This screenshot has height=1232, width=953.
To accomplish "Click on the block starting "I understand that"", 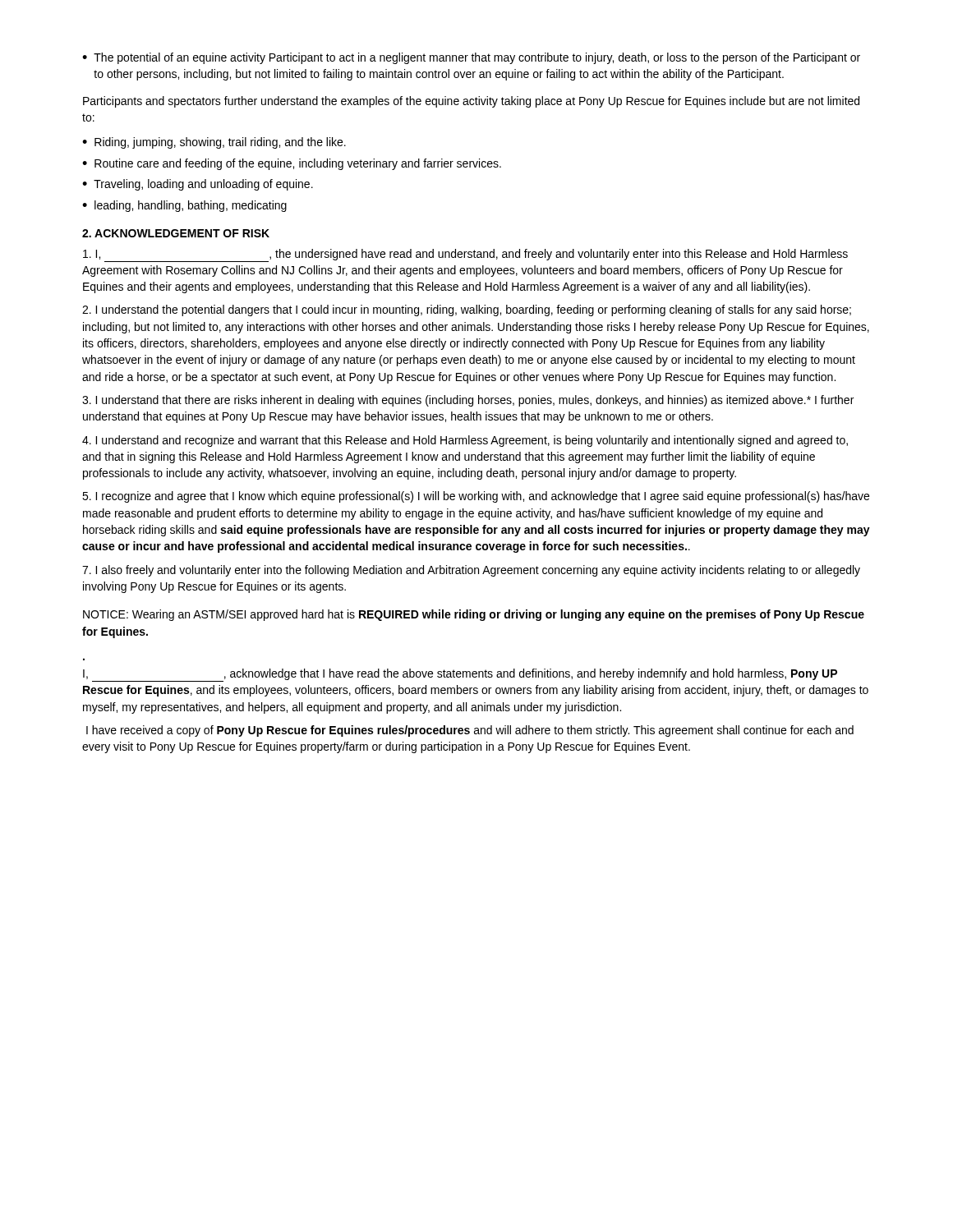I will tap(468, 408).
